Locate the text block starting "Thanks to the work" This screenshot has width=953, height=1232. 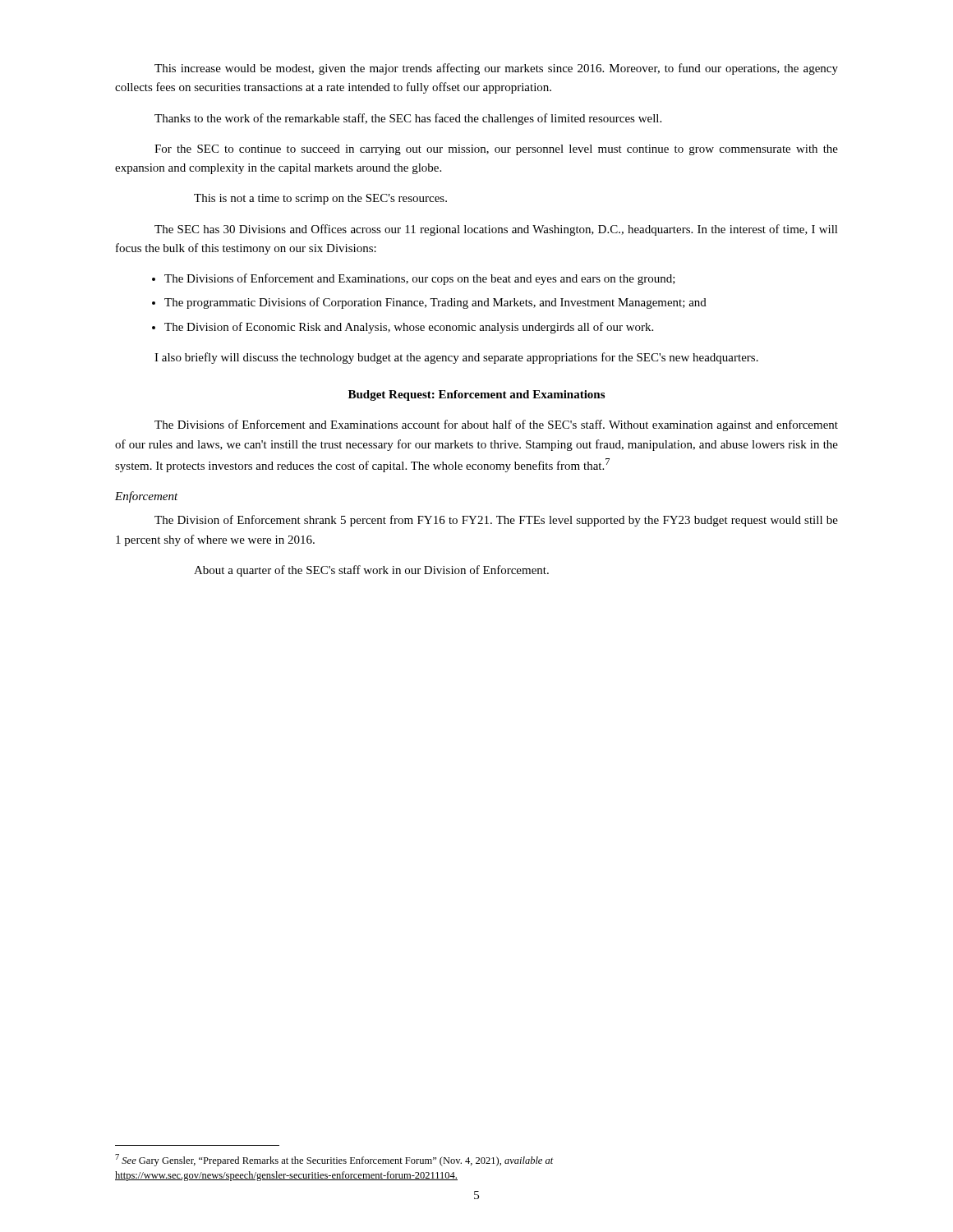click(476, 118)
